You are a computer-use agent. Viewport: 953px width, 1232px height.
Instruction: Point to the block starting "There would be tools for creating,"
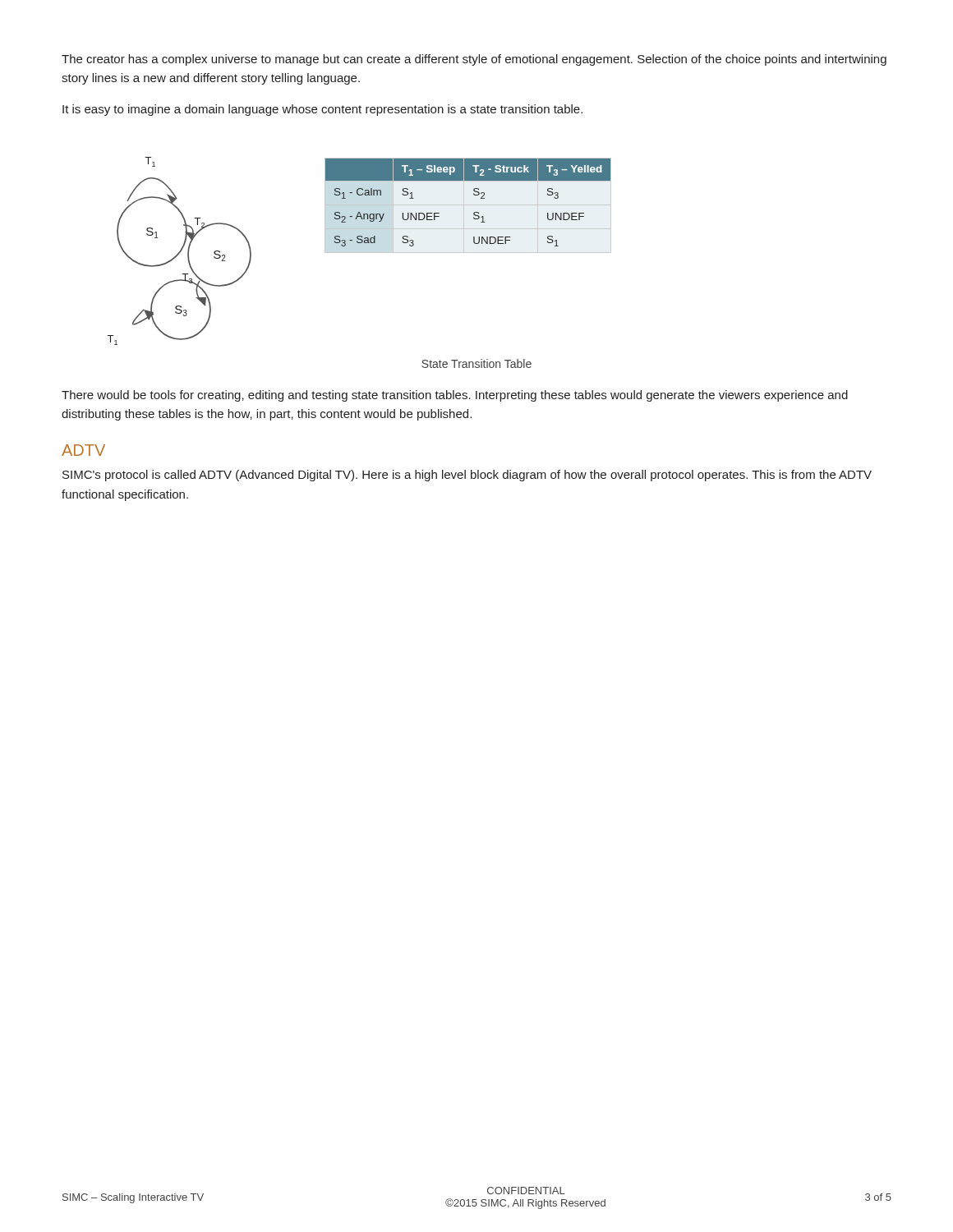point(455,404)
